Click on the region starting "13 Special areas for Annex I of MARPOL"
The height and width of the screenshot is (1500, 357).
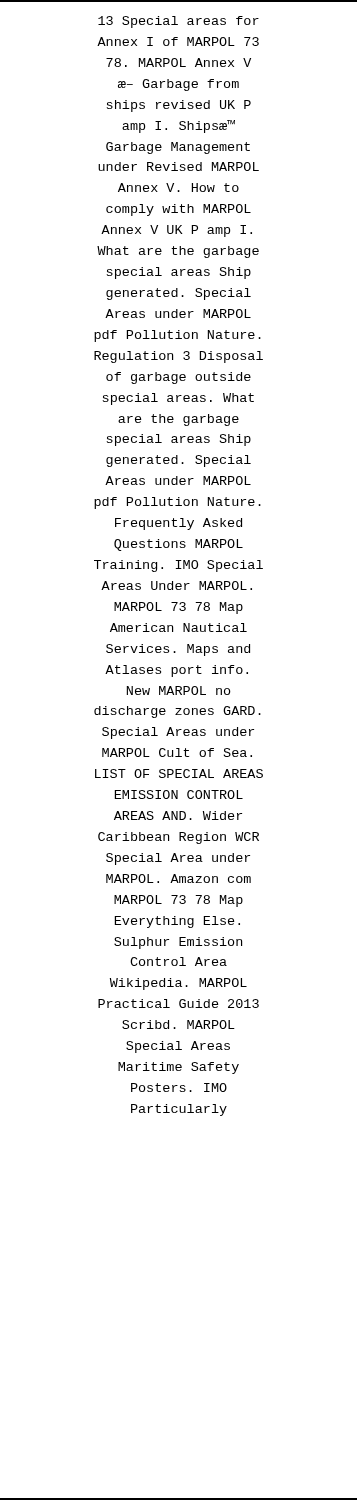click(x=178, y=565)
